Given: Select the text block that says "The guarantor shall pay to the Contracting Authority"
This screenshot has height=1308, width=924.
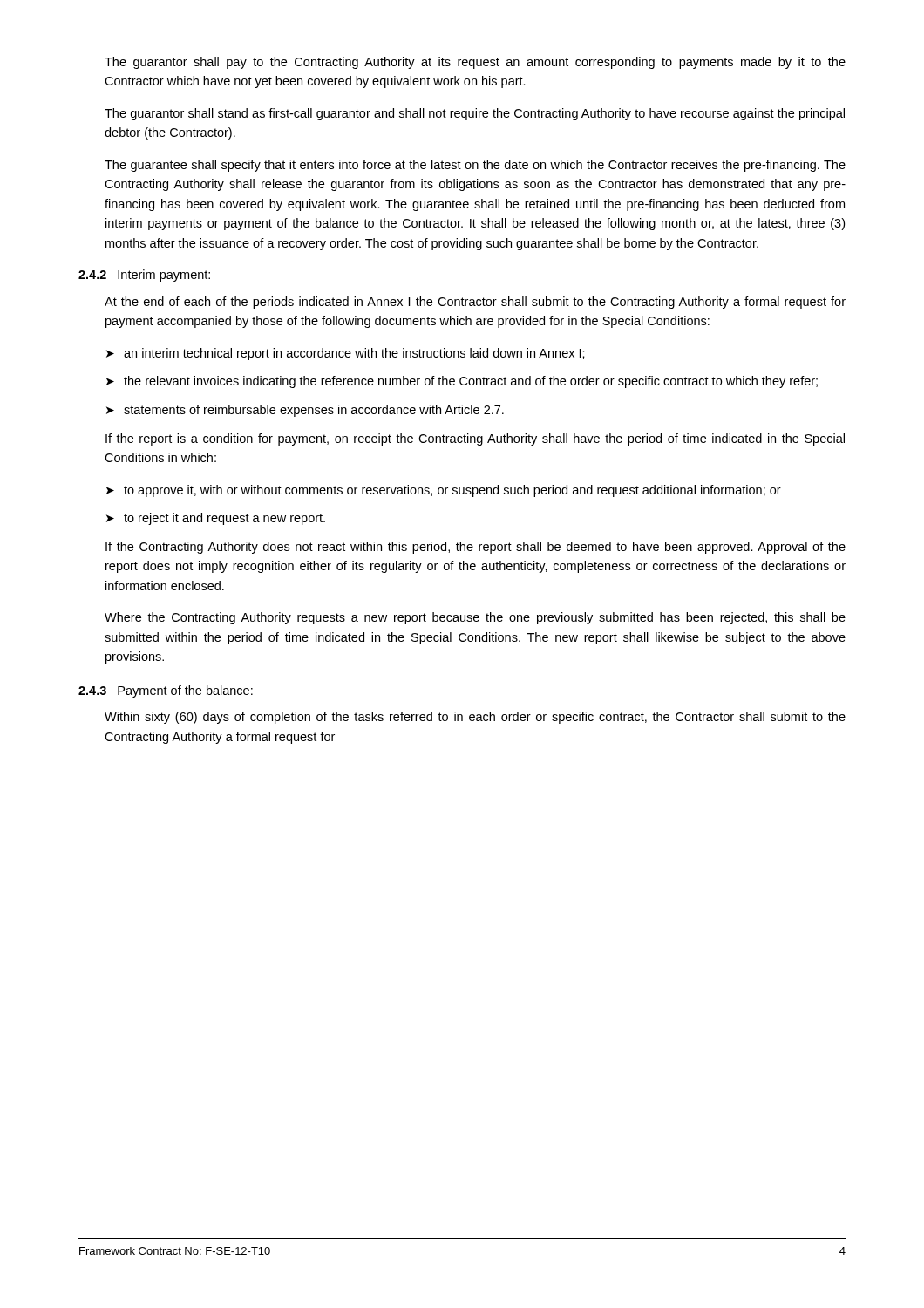Looking at the screenshot, I should pyautogui.click(x=475, y=72).
